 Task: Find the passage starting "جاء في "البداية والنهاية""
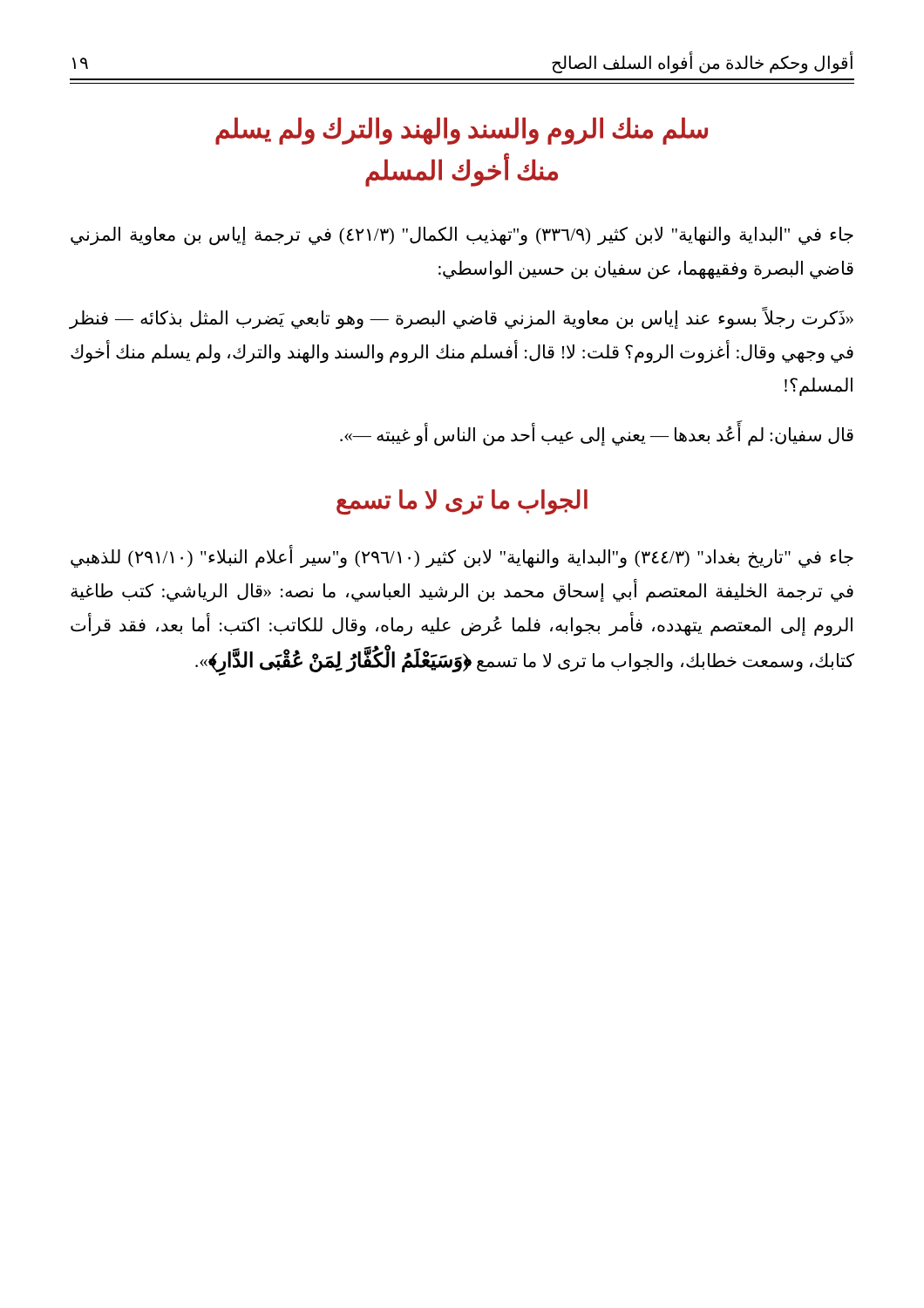click(x=462, y=251)
